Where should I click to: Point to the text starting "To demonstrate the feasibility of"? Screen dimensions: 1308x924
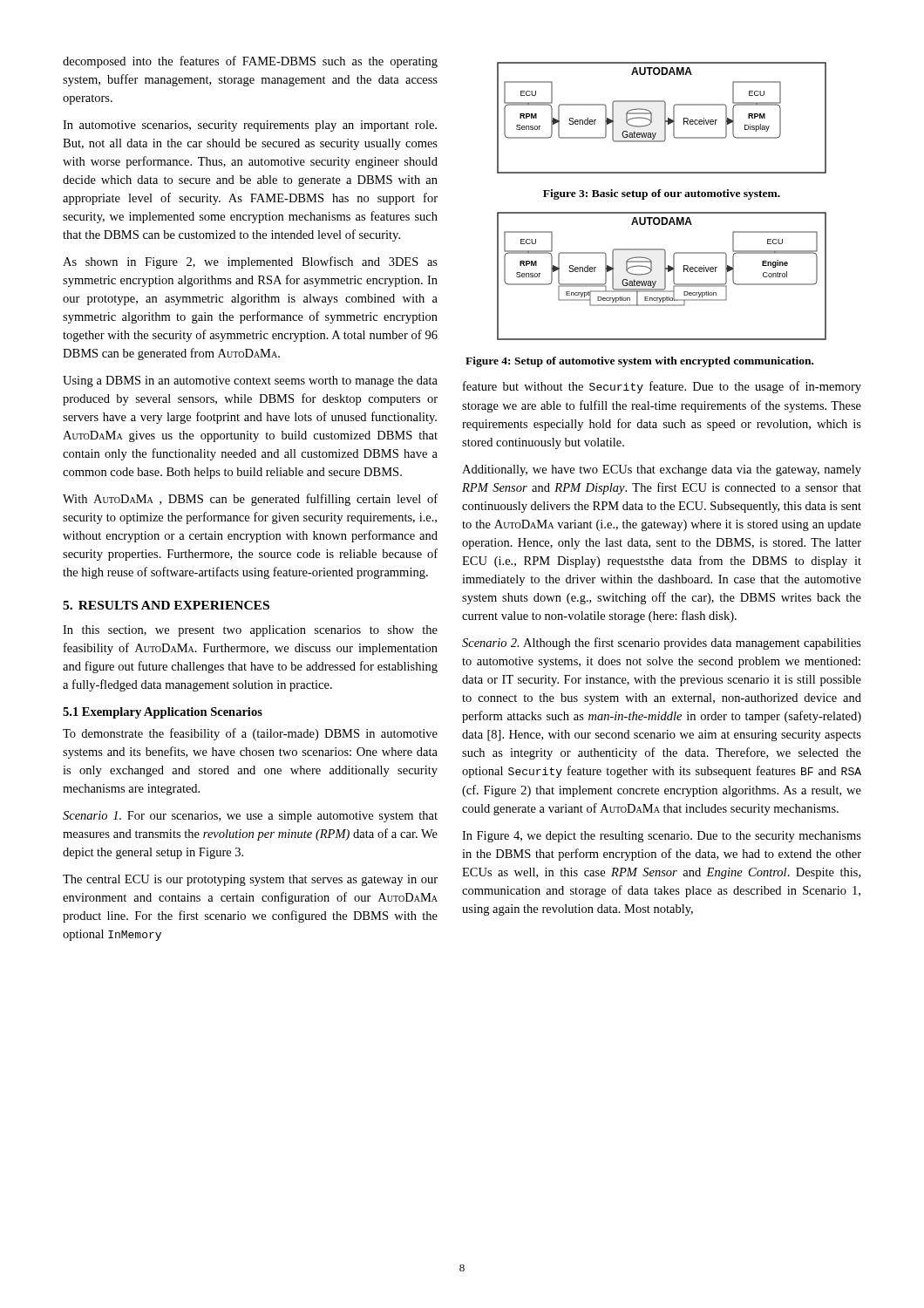(250, 761)
